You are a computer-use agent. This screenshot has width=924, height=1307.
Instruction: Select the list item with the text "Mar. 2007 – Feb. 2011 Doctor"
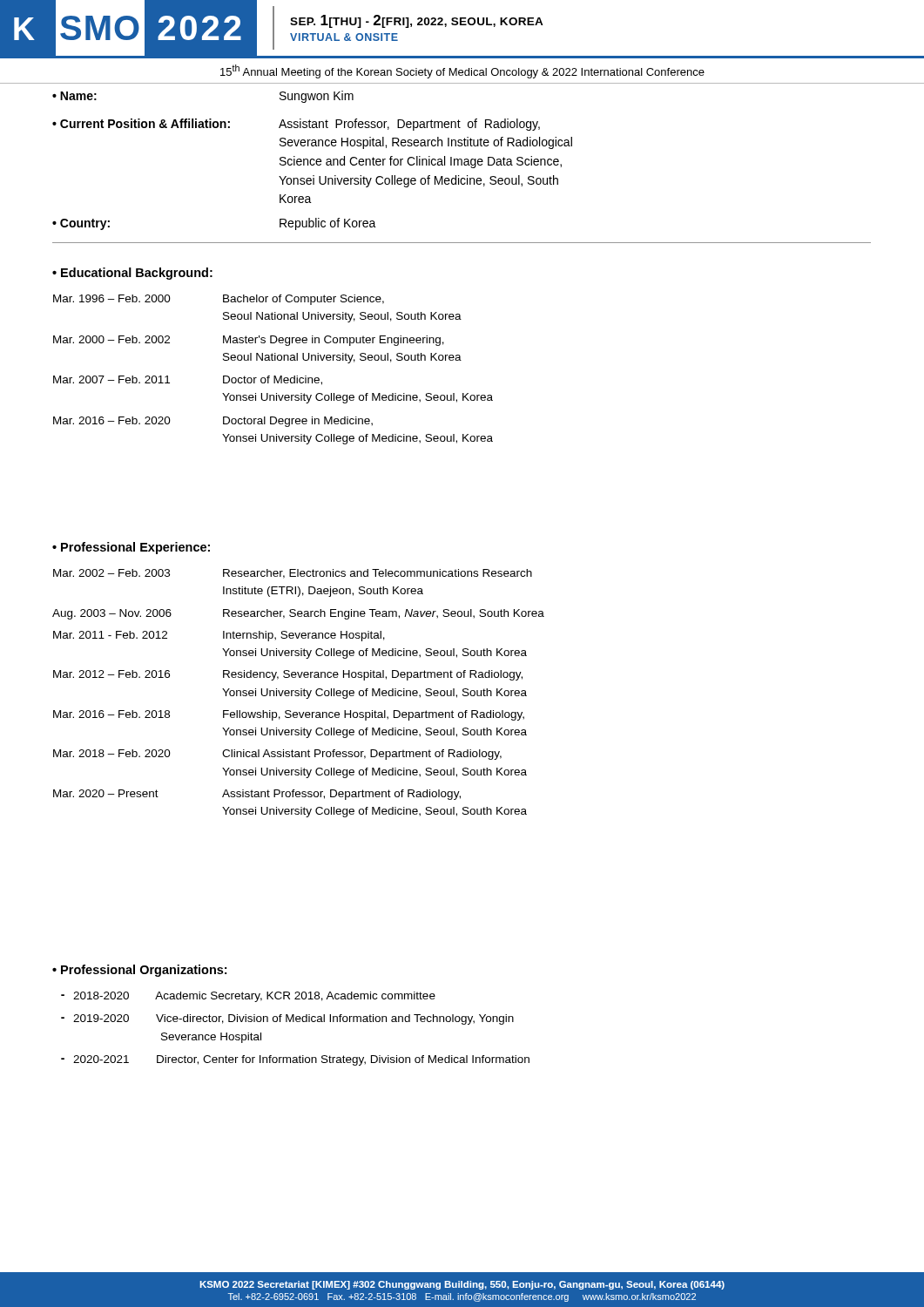click(462, 389)
